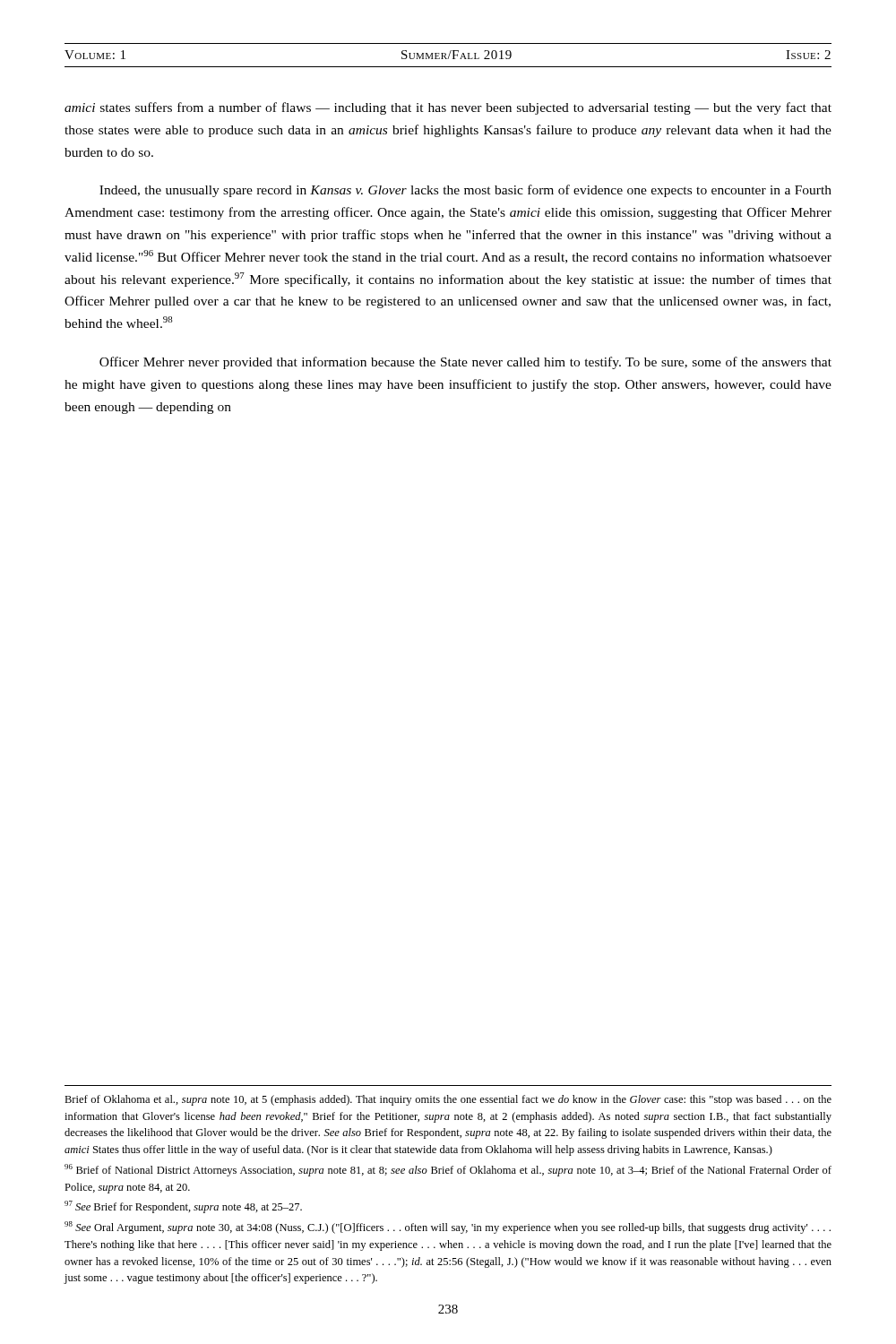Screen dimensions: 1344x896
Task: Find the block starting "Officer Mehrer never provided that"
Action: [x=448, y=384]
